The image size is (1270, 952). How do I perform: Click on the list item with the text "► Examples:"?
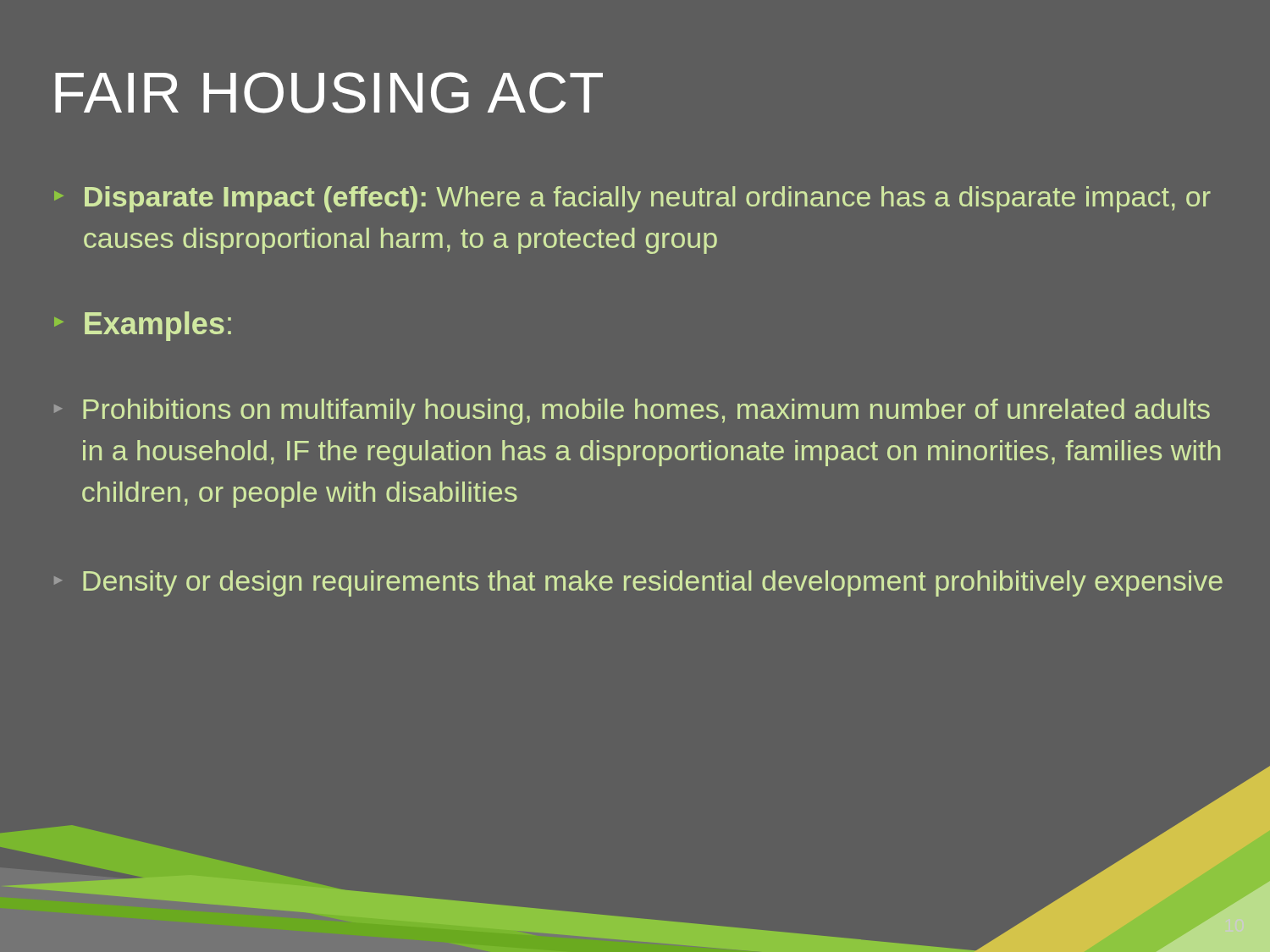coord(142,324)
